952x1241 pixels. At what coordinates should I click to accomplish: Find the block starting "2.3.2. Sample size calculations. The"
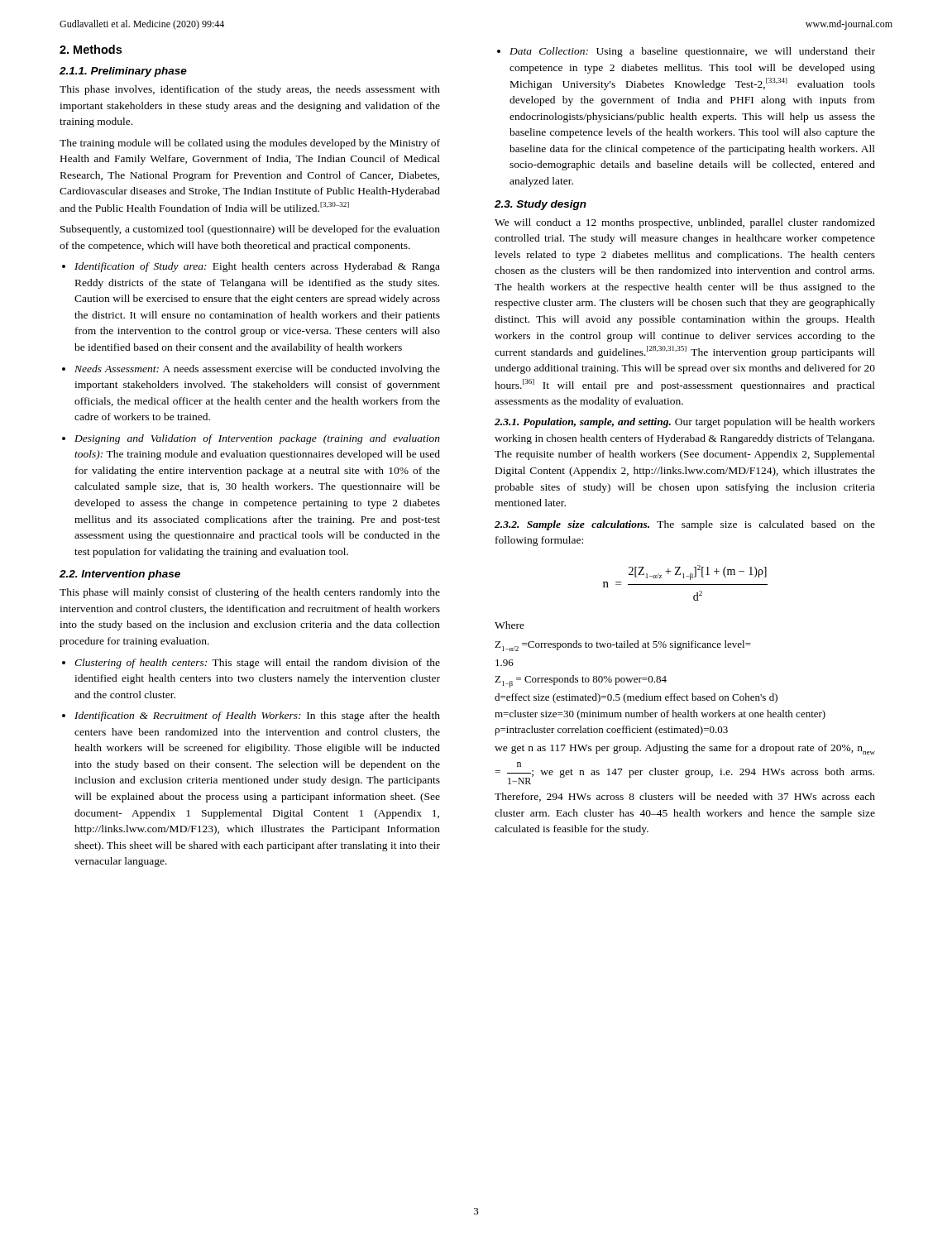pos(685,532)
